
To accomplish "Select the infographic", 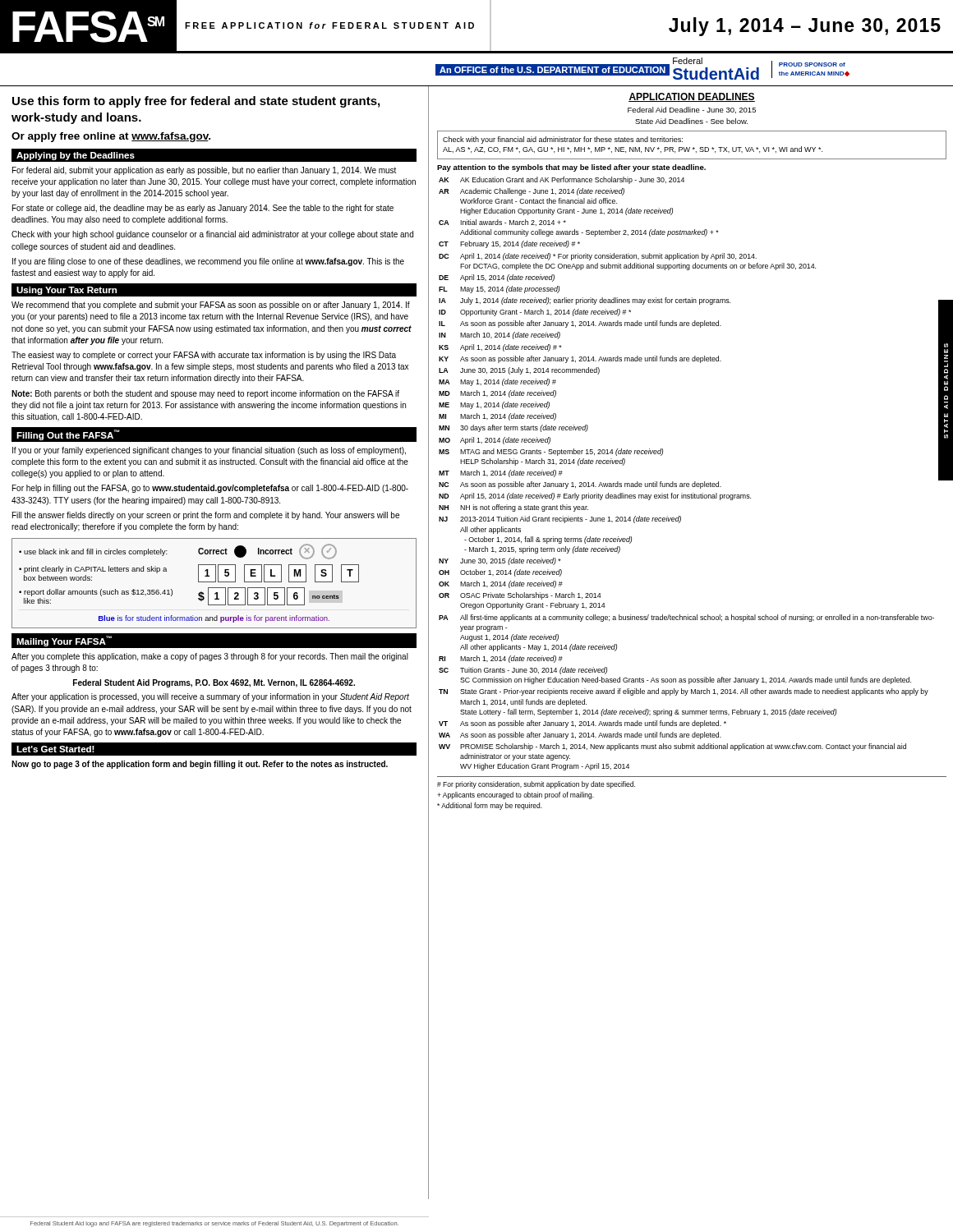I will 214,583.
